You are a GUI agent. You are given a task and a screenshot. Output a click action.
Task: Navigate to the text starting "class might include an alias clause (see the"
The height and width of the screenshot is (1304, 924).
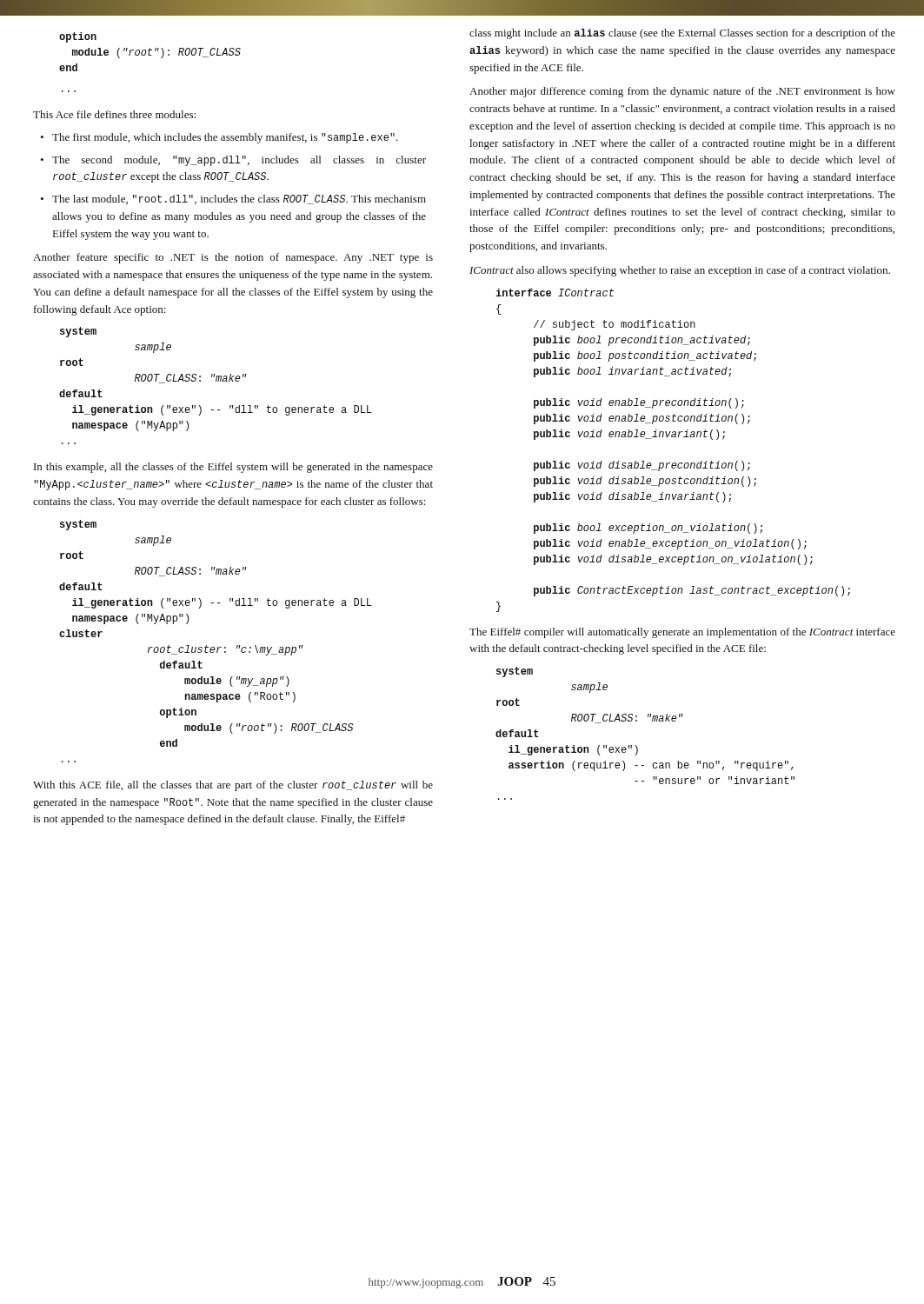pos(682,50)
